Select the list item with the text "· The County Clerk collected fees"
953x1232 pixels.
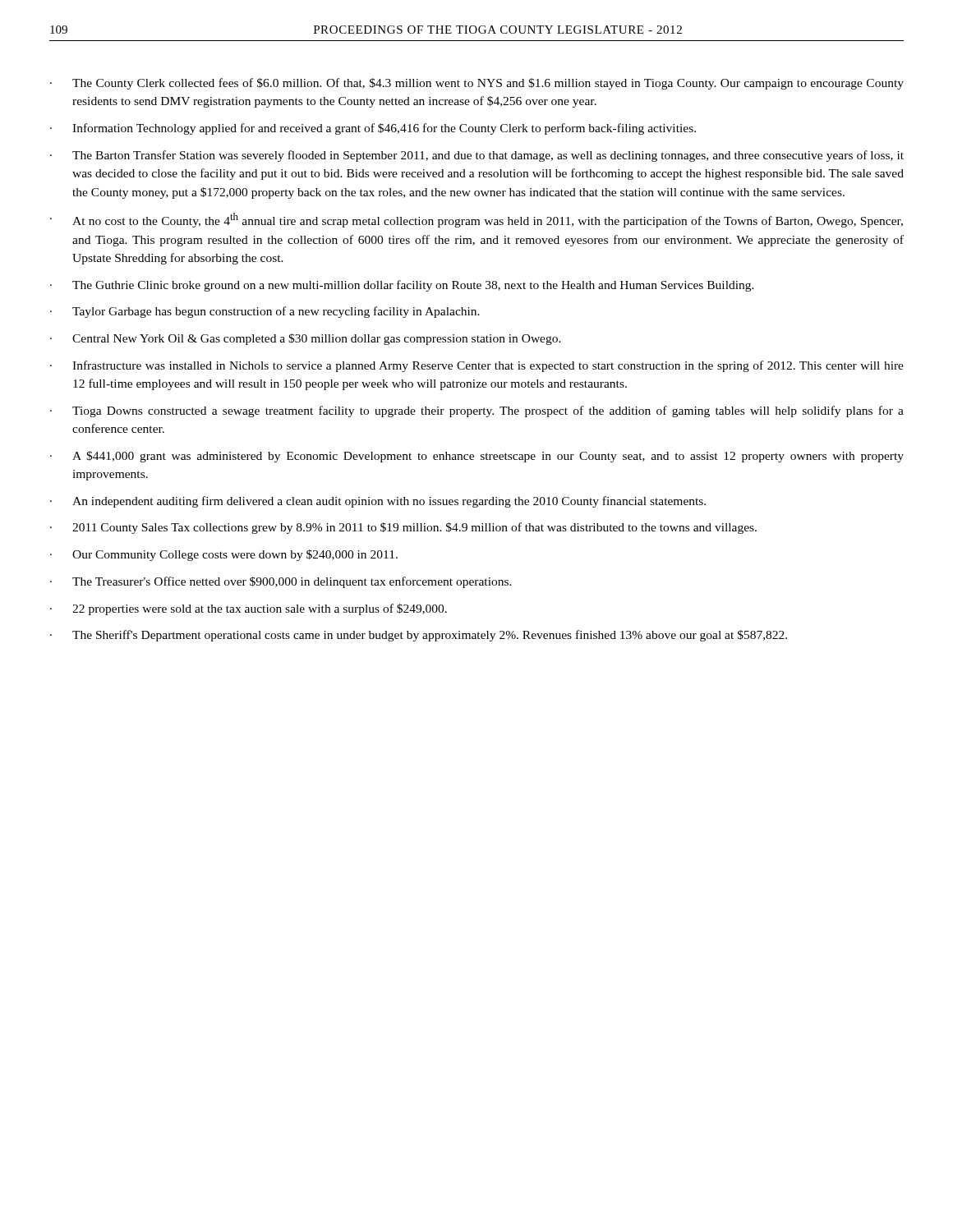point(476,92)
